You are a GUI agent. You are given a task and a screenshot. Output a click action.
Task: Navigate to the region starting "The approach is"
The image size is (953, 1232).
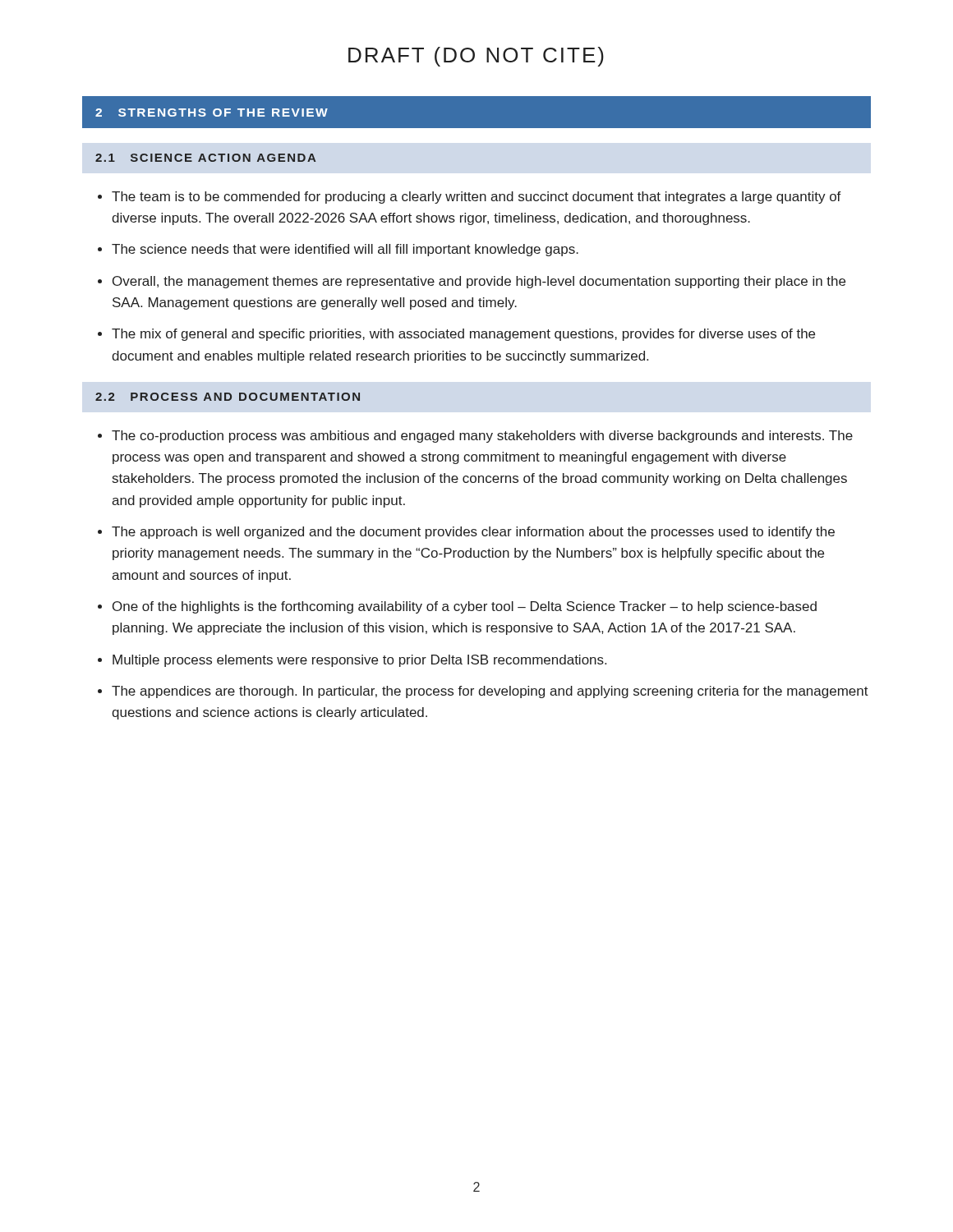pyautogui.click(x=473, y=553)
